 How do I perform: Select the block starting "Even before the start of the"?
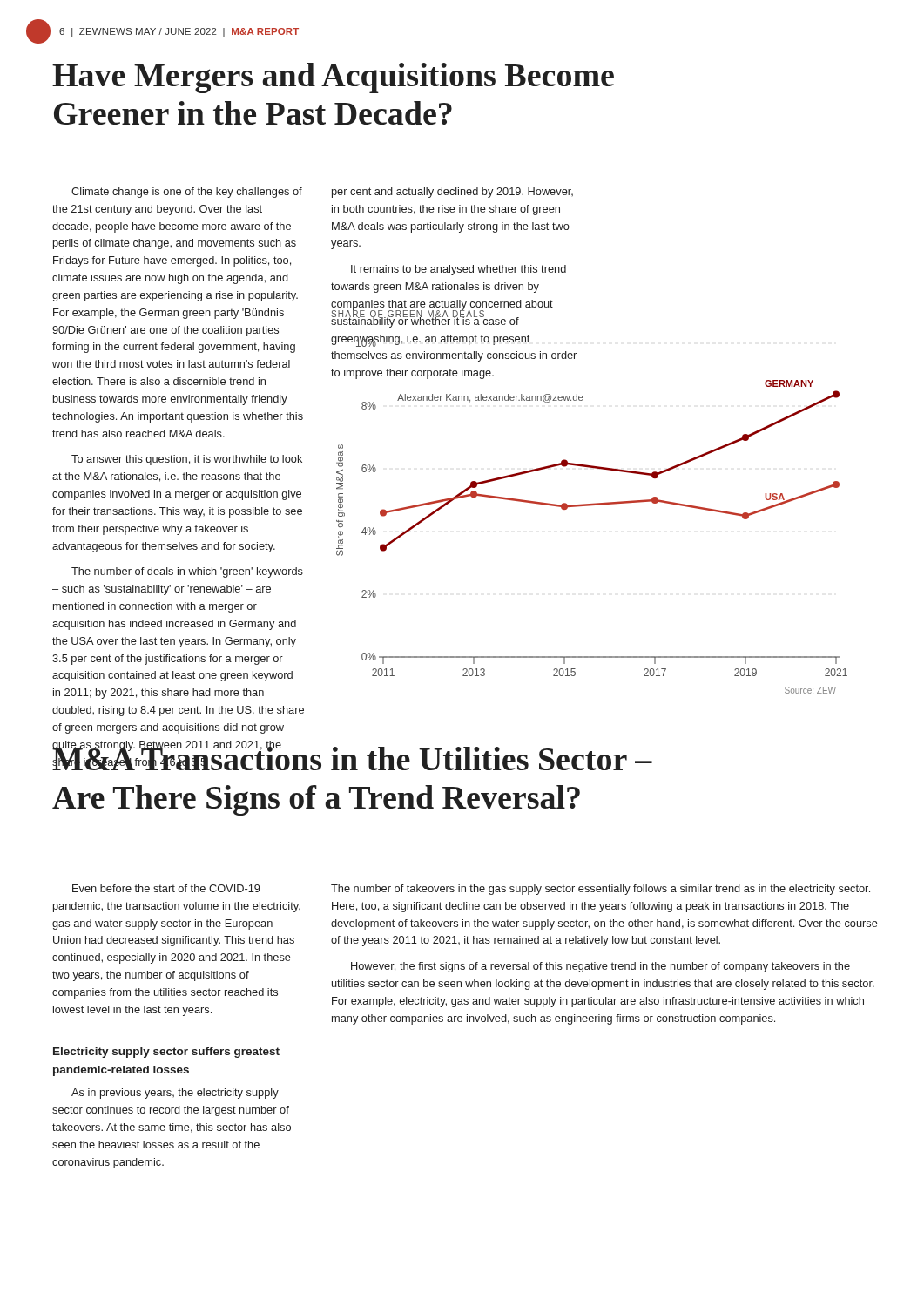pyautogui.click(x=179, y=1025)
